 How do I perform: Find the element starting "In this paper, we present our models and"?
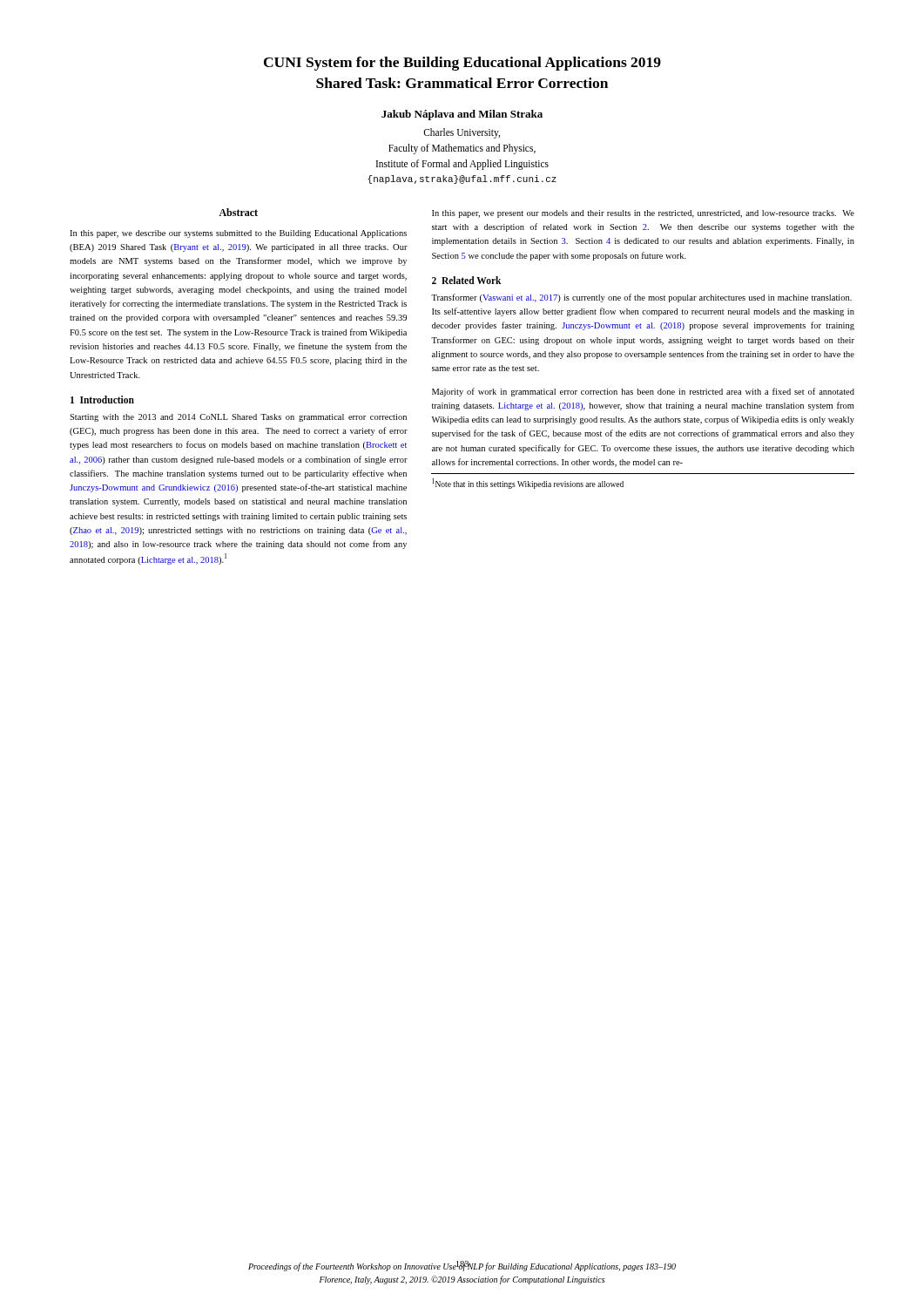tap(643, 234)
